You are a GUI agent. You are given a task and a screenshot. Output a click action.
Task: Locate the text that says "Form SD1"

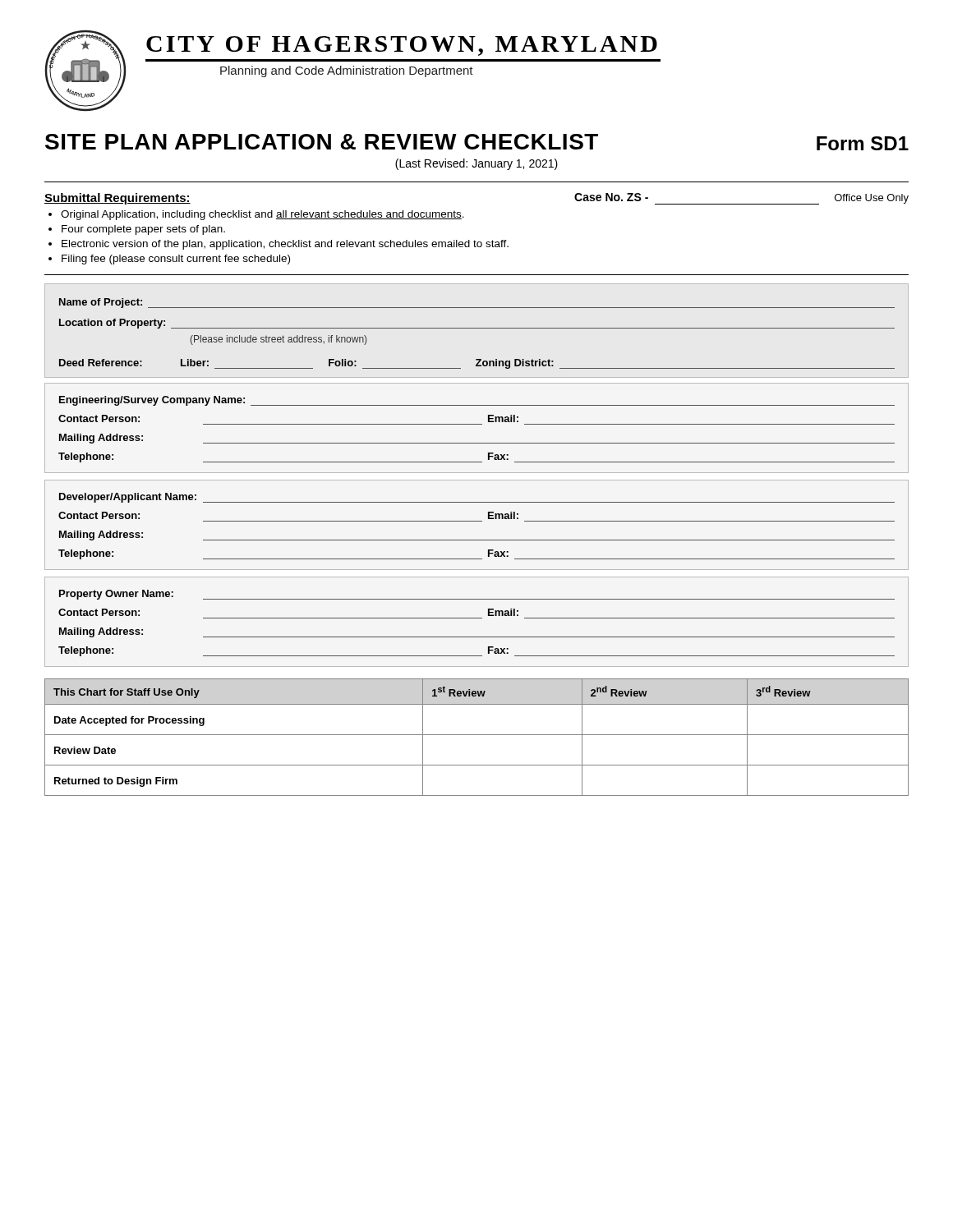[x=862, y=143]
